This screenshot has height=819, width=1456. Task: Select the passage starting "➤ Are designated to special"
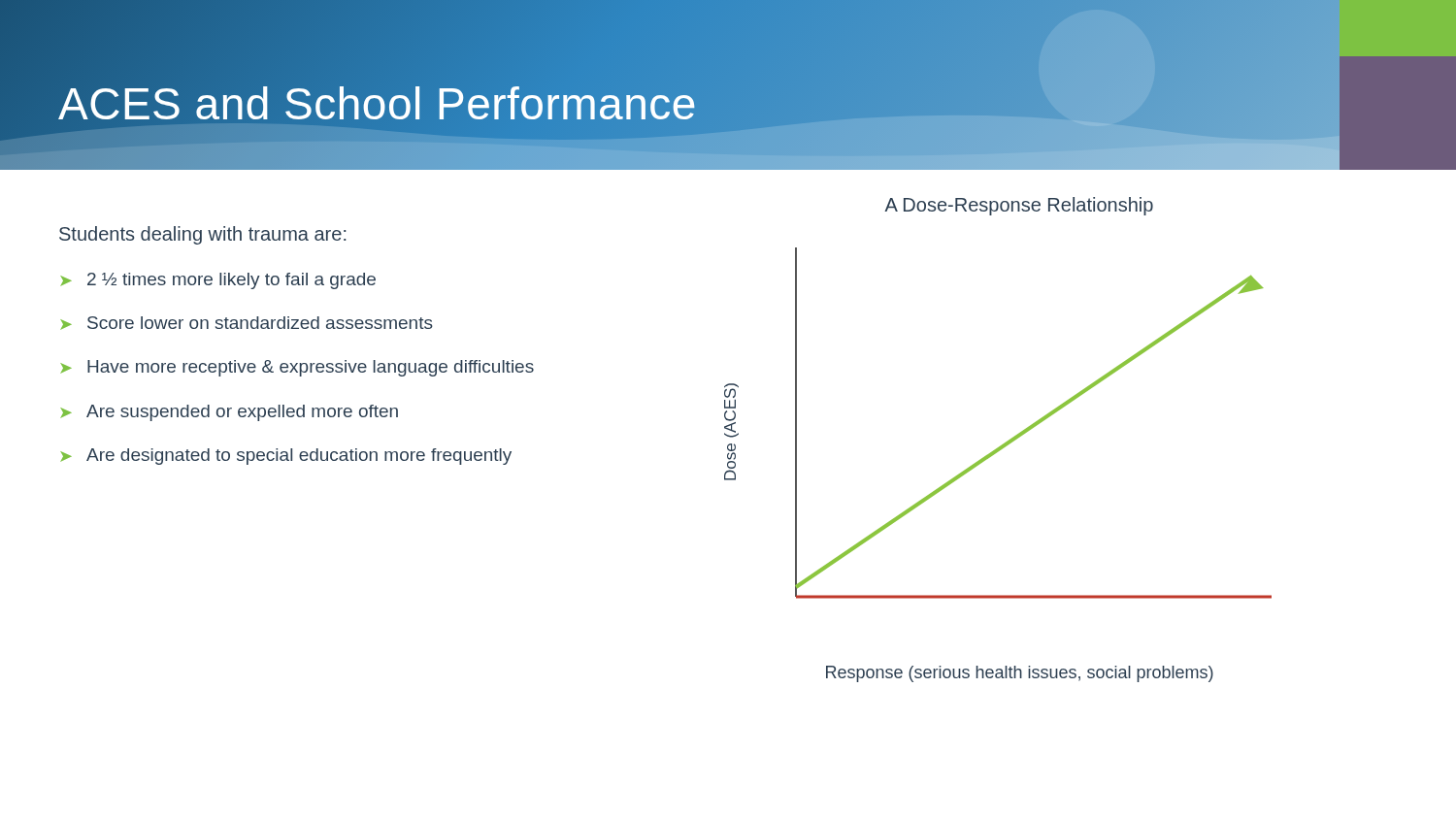tap(285, 455)
